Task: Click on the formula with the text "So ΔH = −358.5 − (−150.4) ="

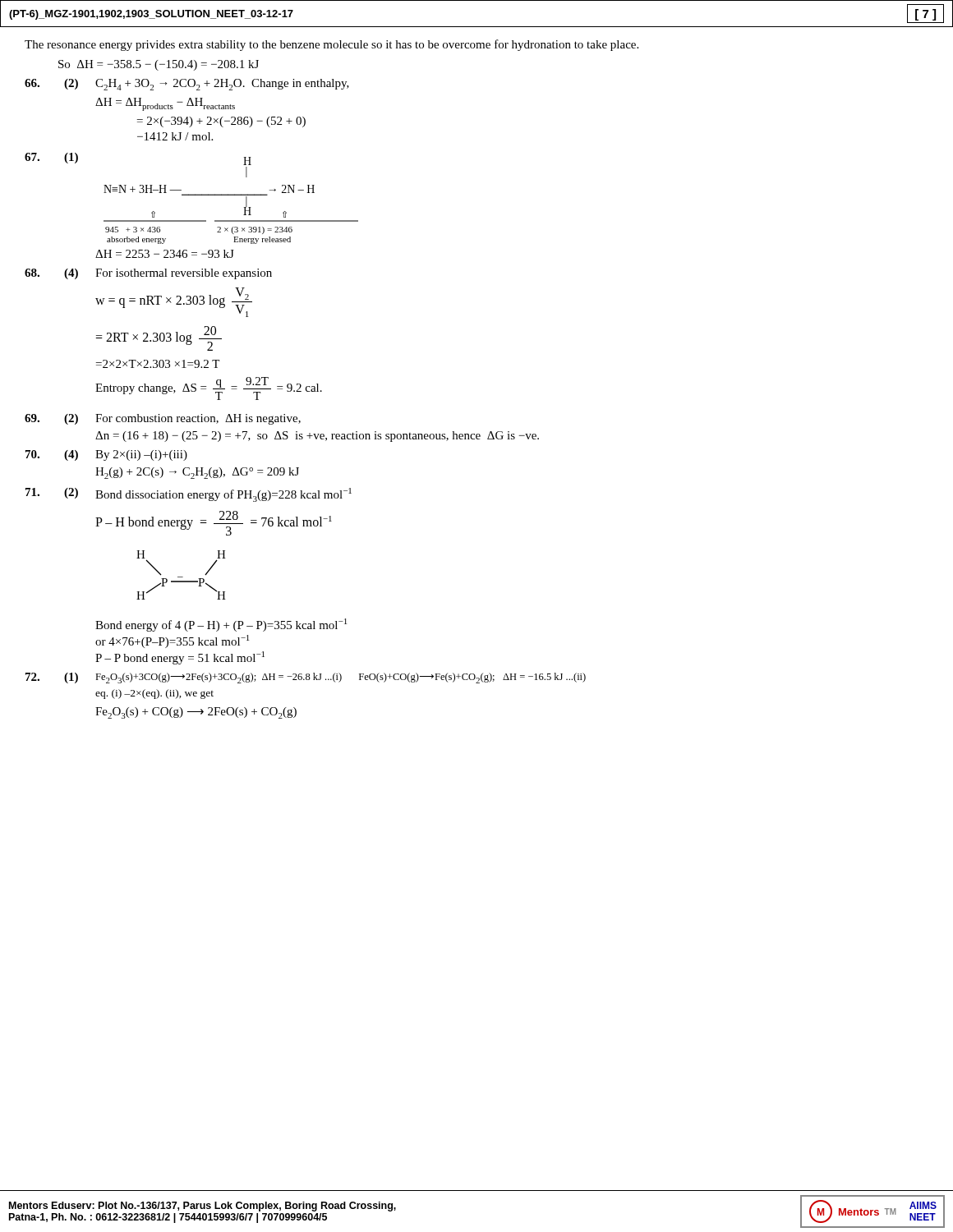Action: pyautogui.click(x=158, y=64)
